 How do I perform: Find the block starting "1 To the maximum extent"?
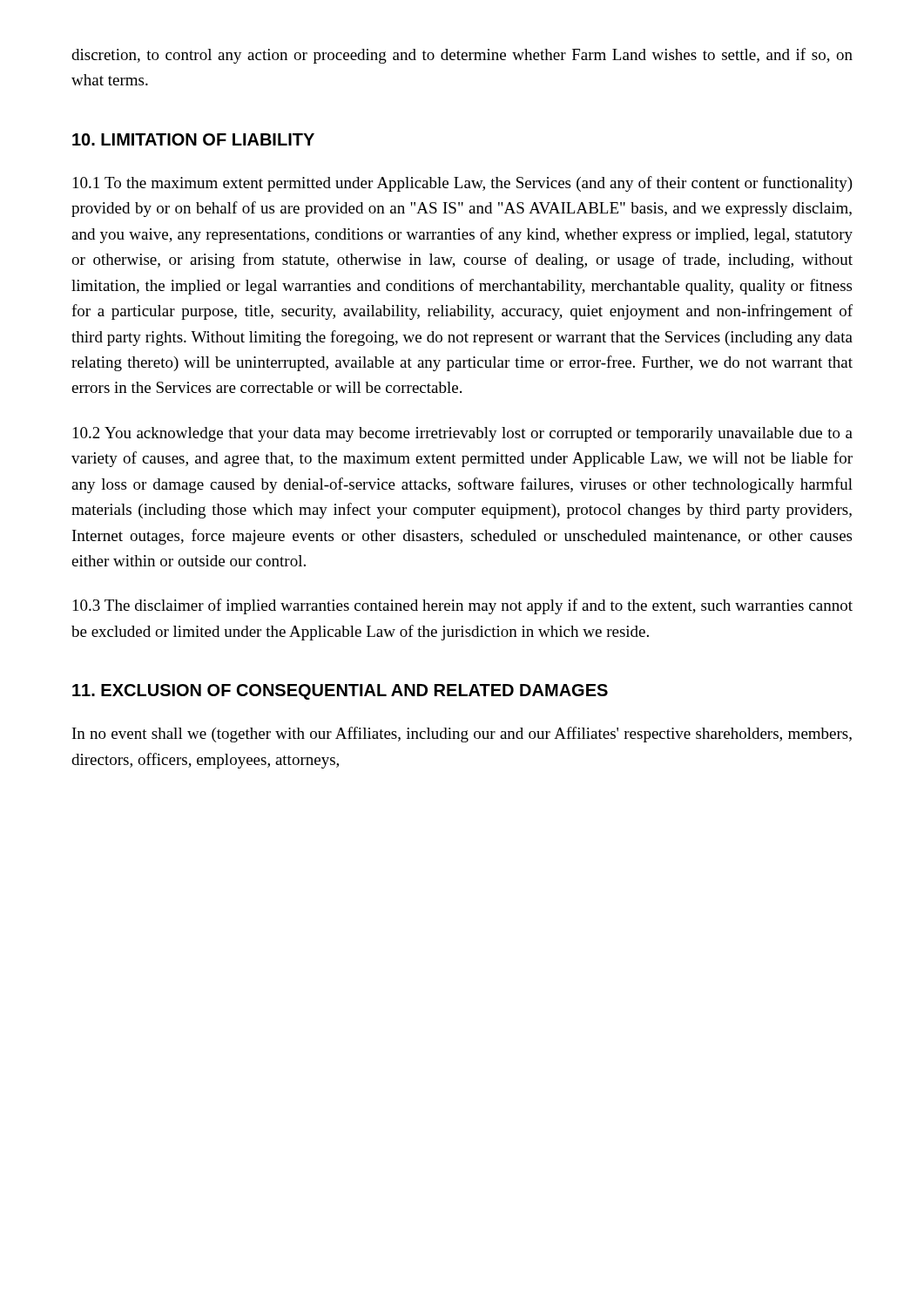[462, 285]
